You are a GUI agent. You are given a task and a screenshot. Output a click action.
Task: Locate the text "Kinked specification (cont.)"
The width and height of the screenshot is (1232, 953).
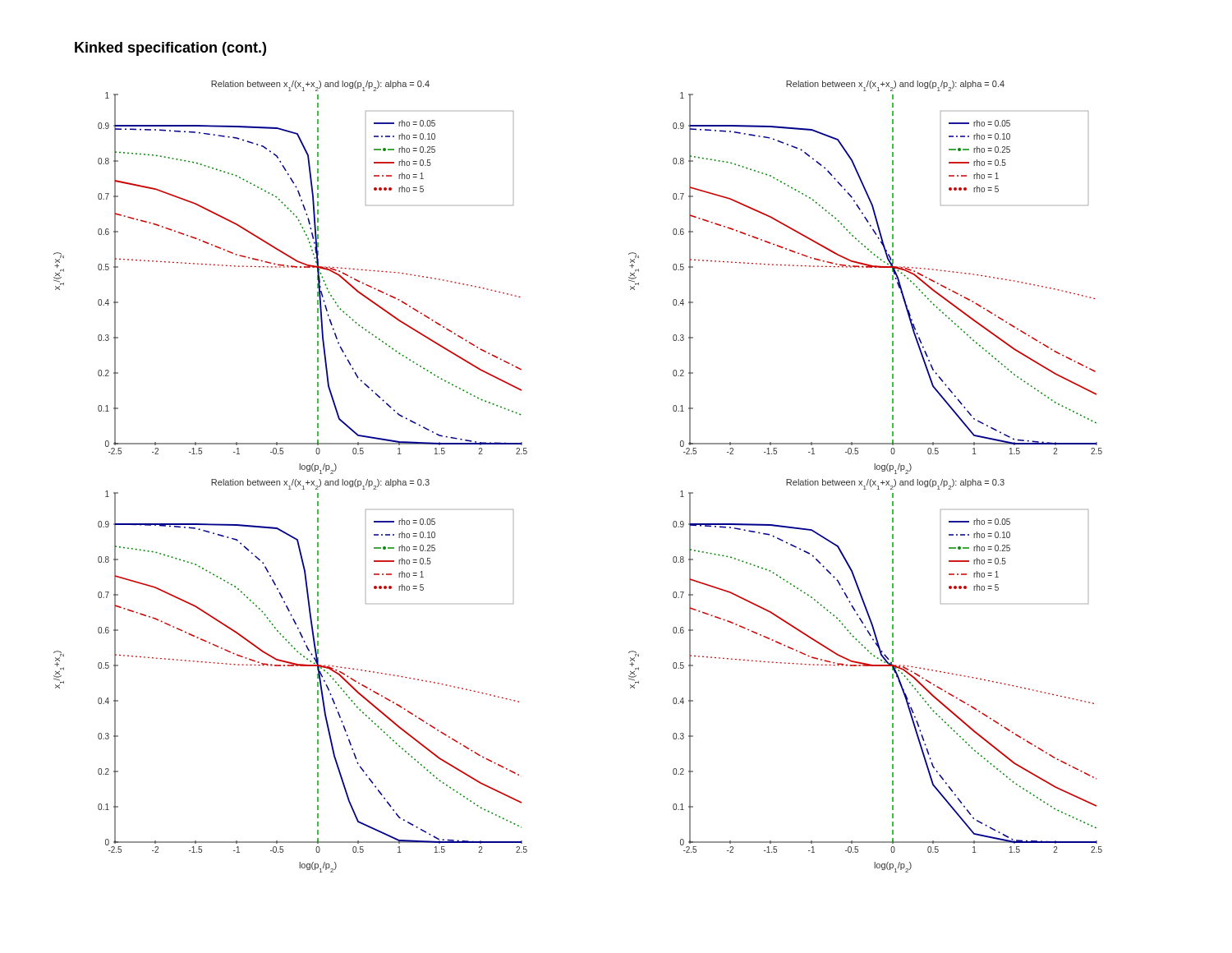click(x=170, y=48)
